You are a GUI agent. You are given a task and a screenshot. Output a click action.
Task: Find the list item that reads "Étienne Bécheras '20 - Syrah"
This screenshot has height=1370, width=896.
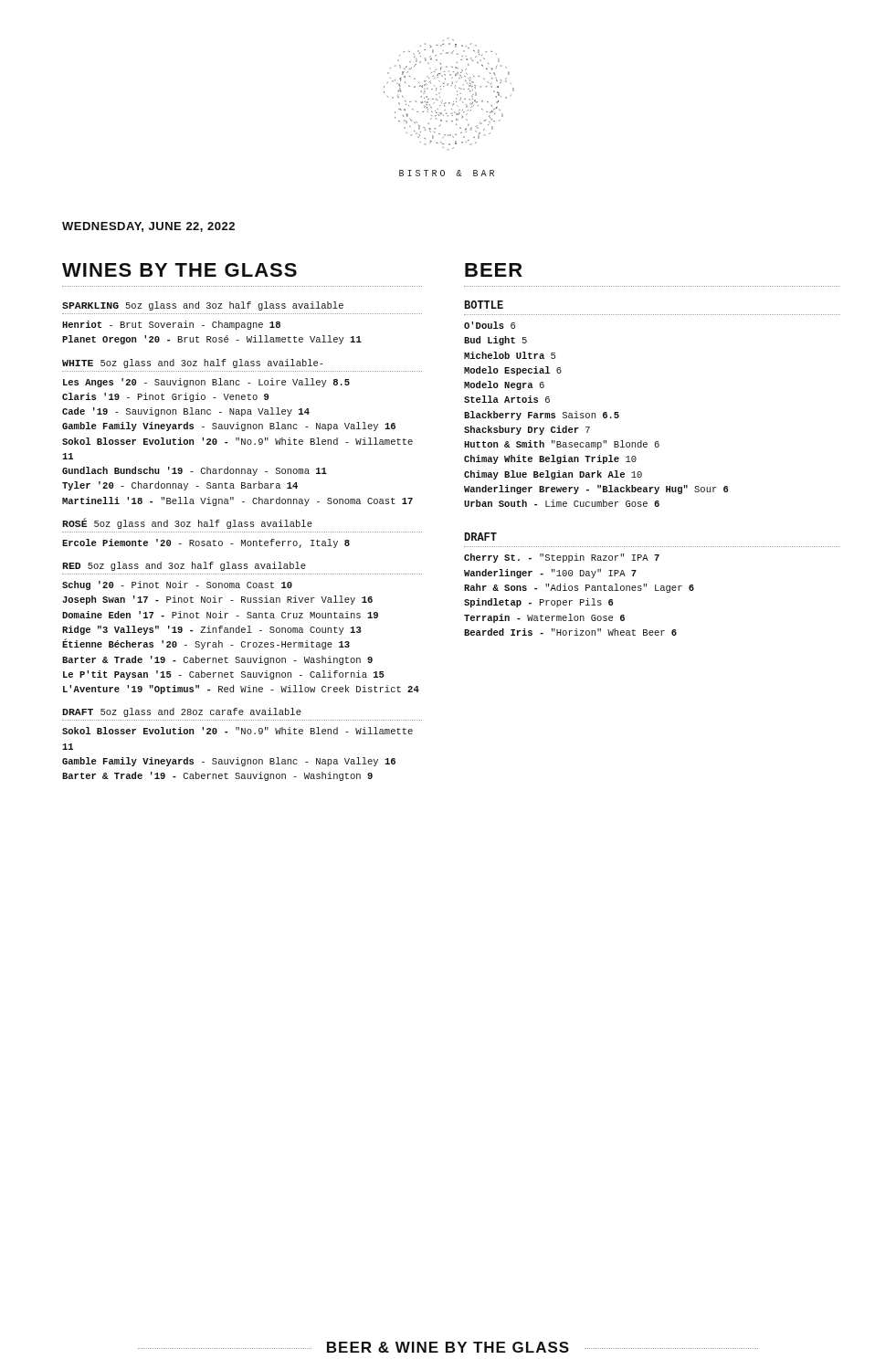(206, 645)
